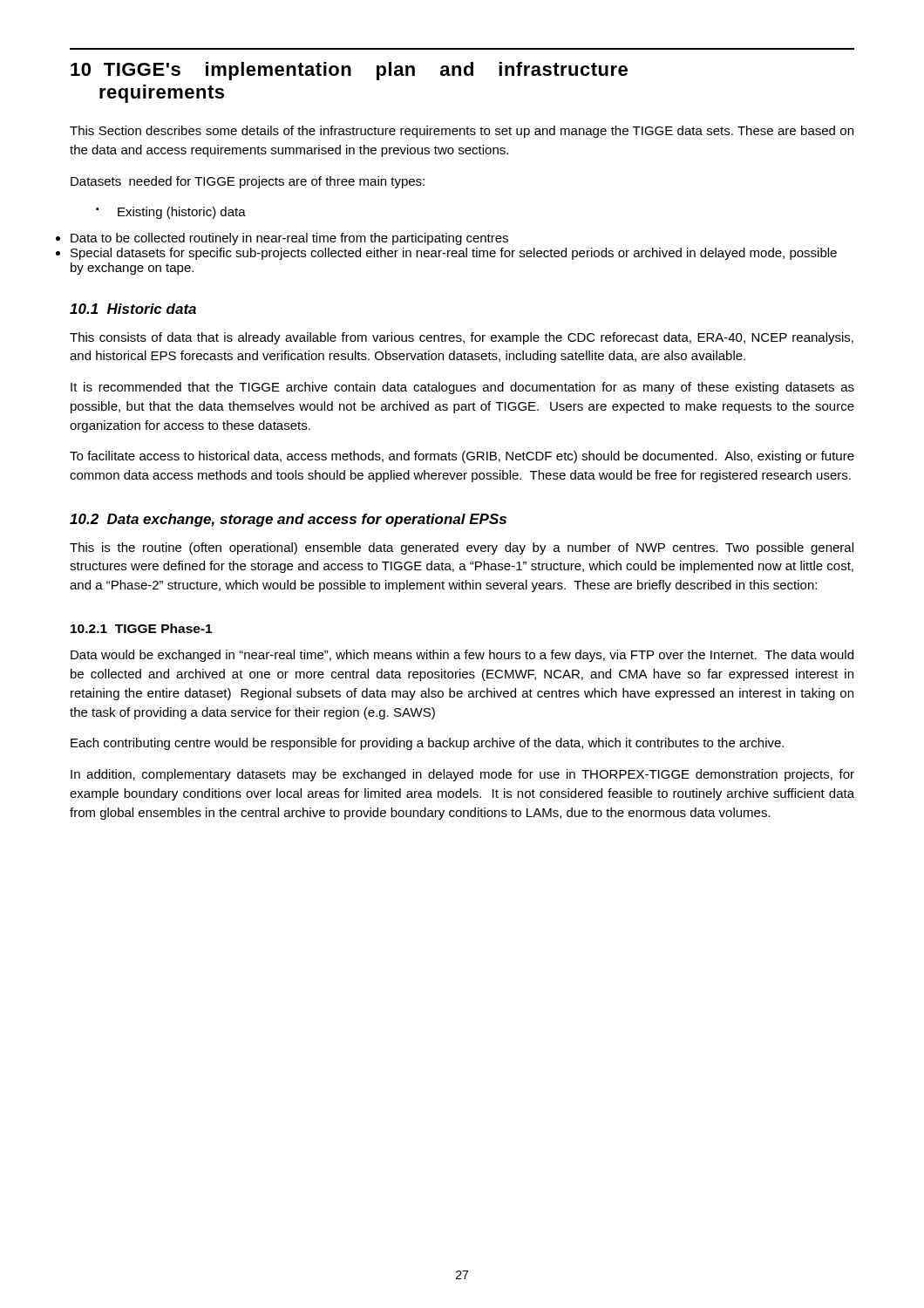Viewport: 924px width, 1308px height.
Task: Point to the block beginning "This Section describes some details of the infrastructure"
Action: coord(462,140)
